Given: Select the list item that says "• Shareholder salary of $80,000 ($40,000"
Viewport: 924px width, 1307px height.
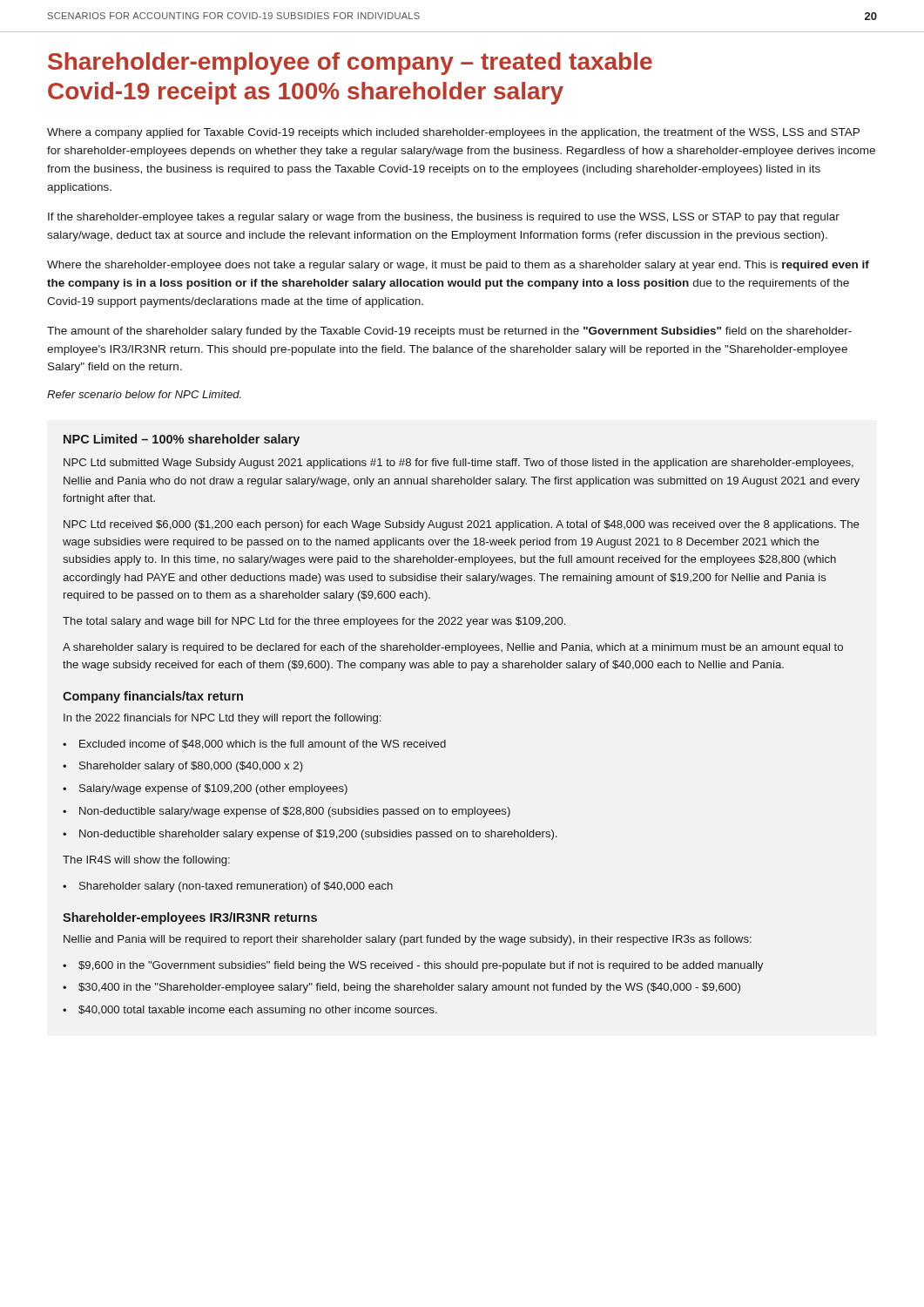Looking at the screenshot, I should point(183,767).
